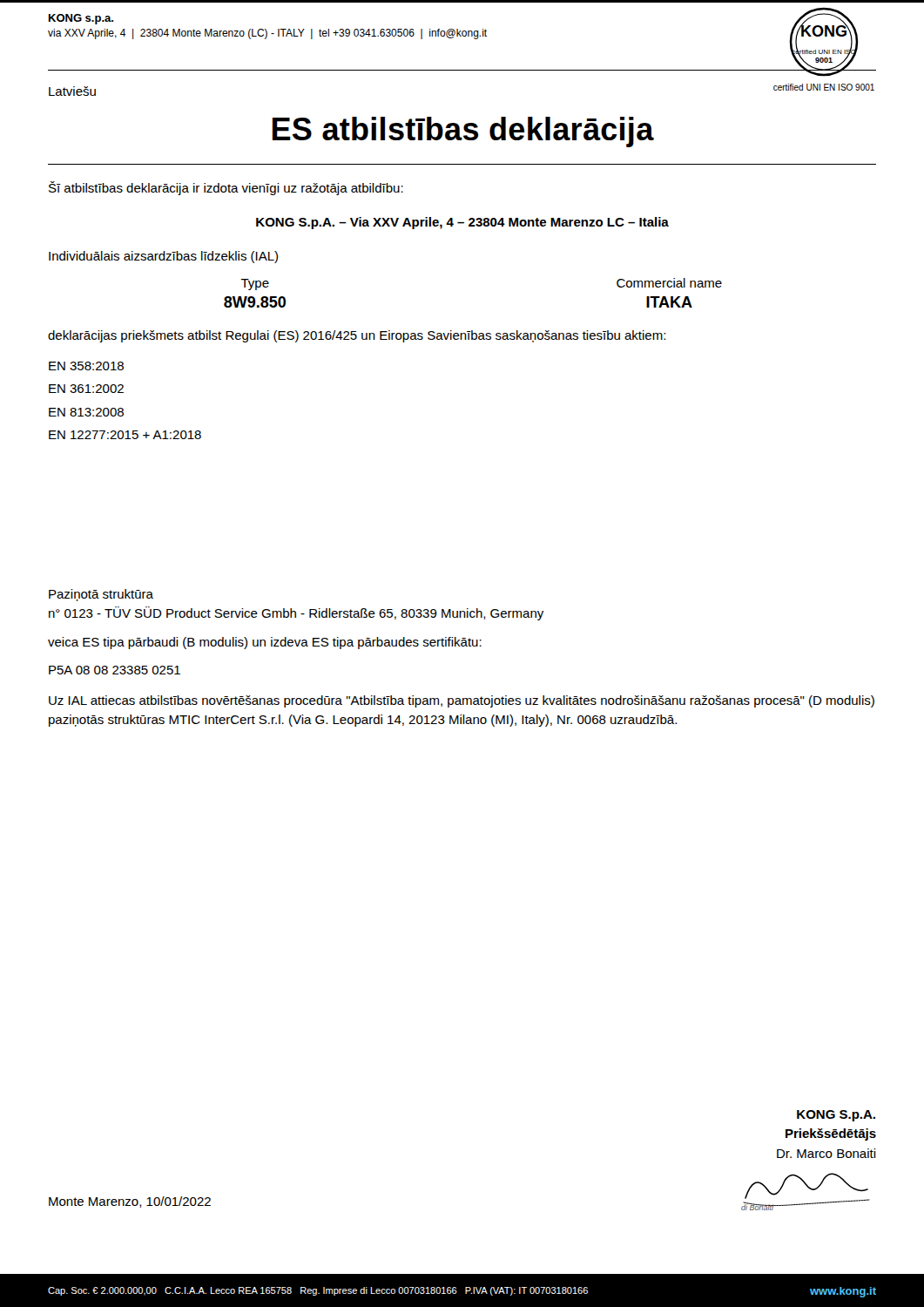Click on the region starting "Paziņotā struktūra n° 0123 - TÜV SÜD"
The width and height of the screenshot is (924, 1307).
pyautogui.click(x=296, y=603)
